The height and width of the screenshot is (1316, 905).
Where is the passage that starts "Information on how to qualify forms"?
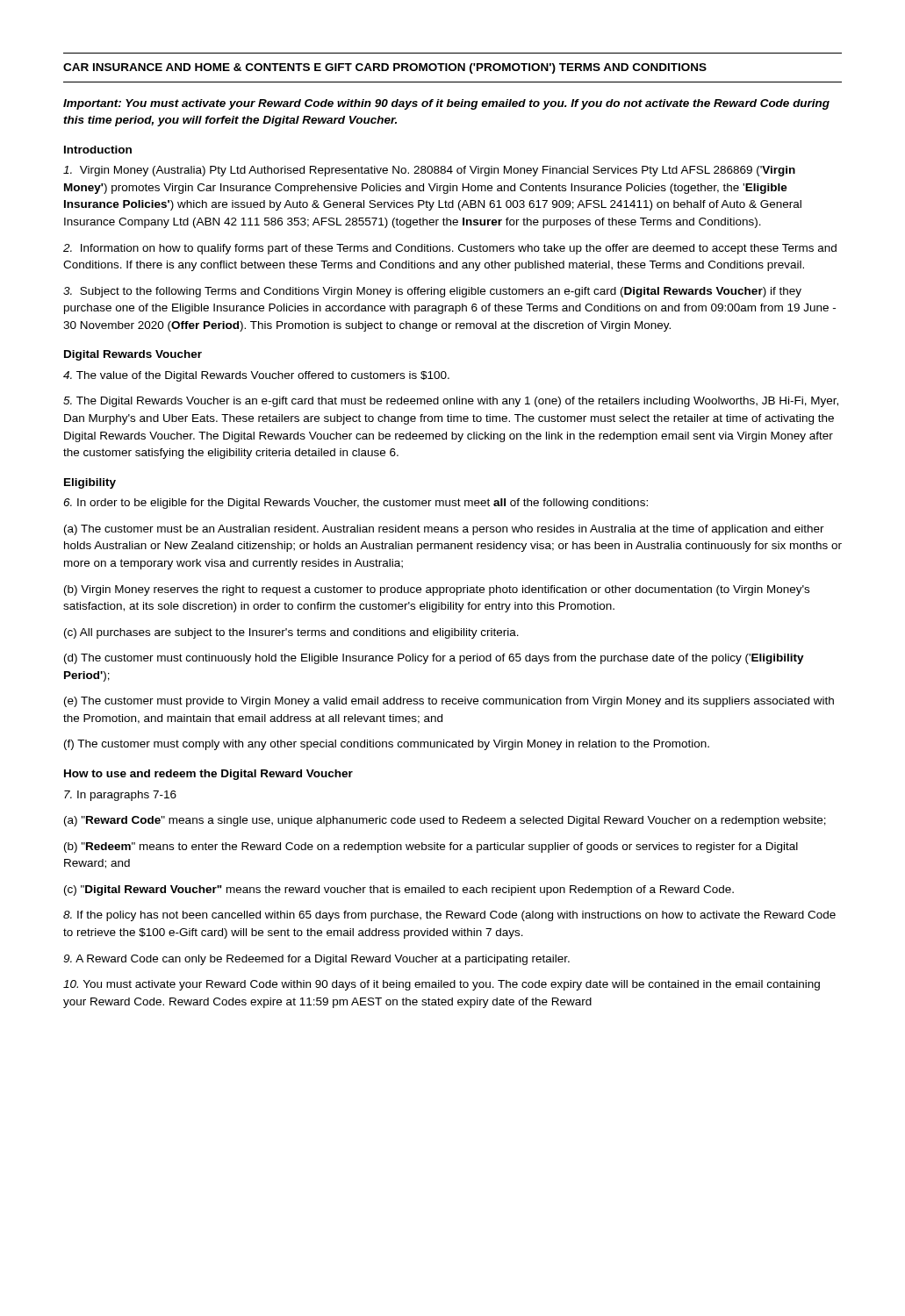(x=452, y=256)
